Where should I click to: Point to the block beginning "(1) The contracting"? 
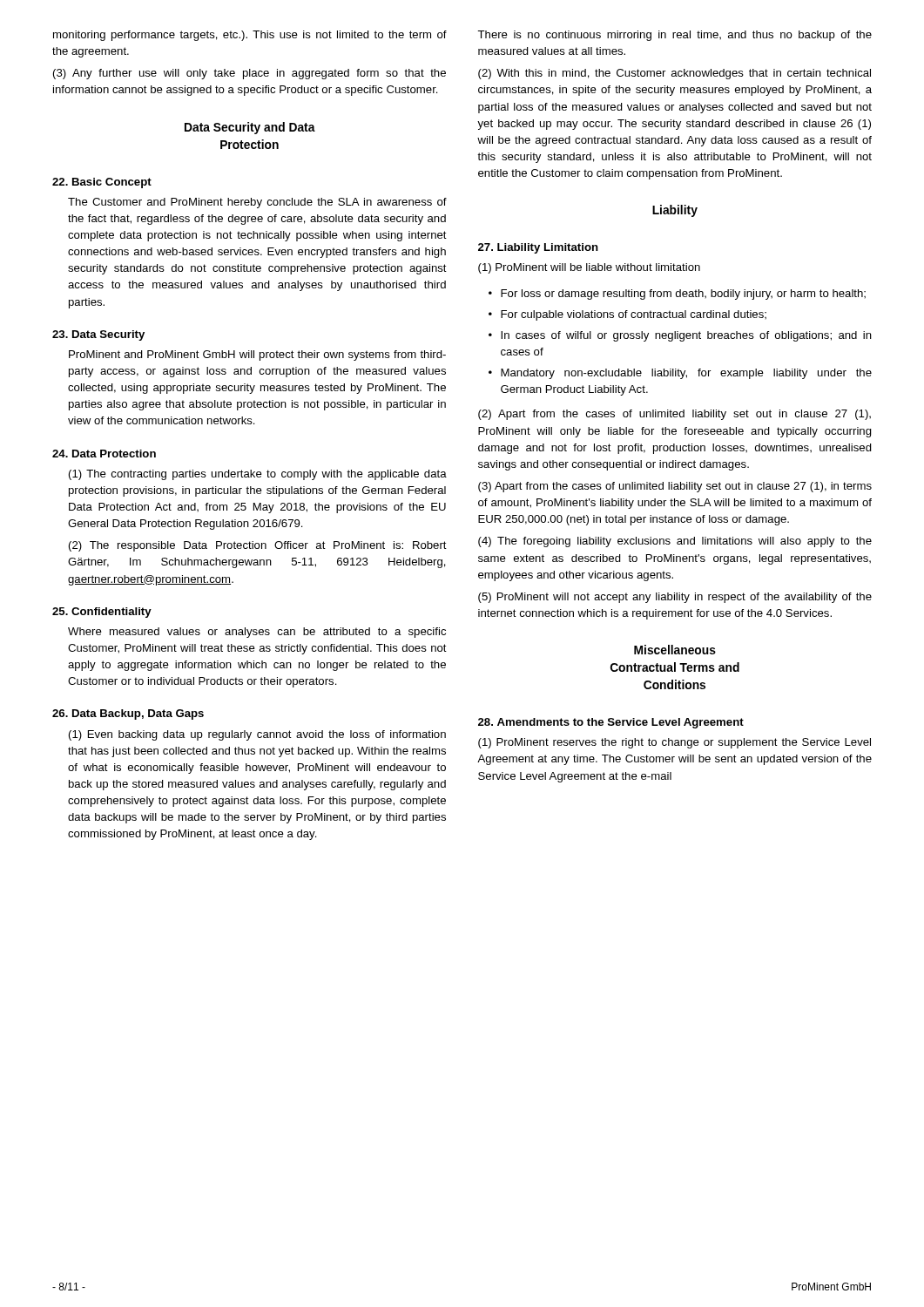(x=257, y=498)
